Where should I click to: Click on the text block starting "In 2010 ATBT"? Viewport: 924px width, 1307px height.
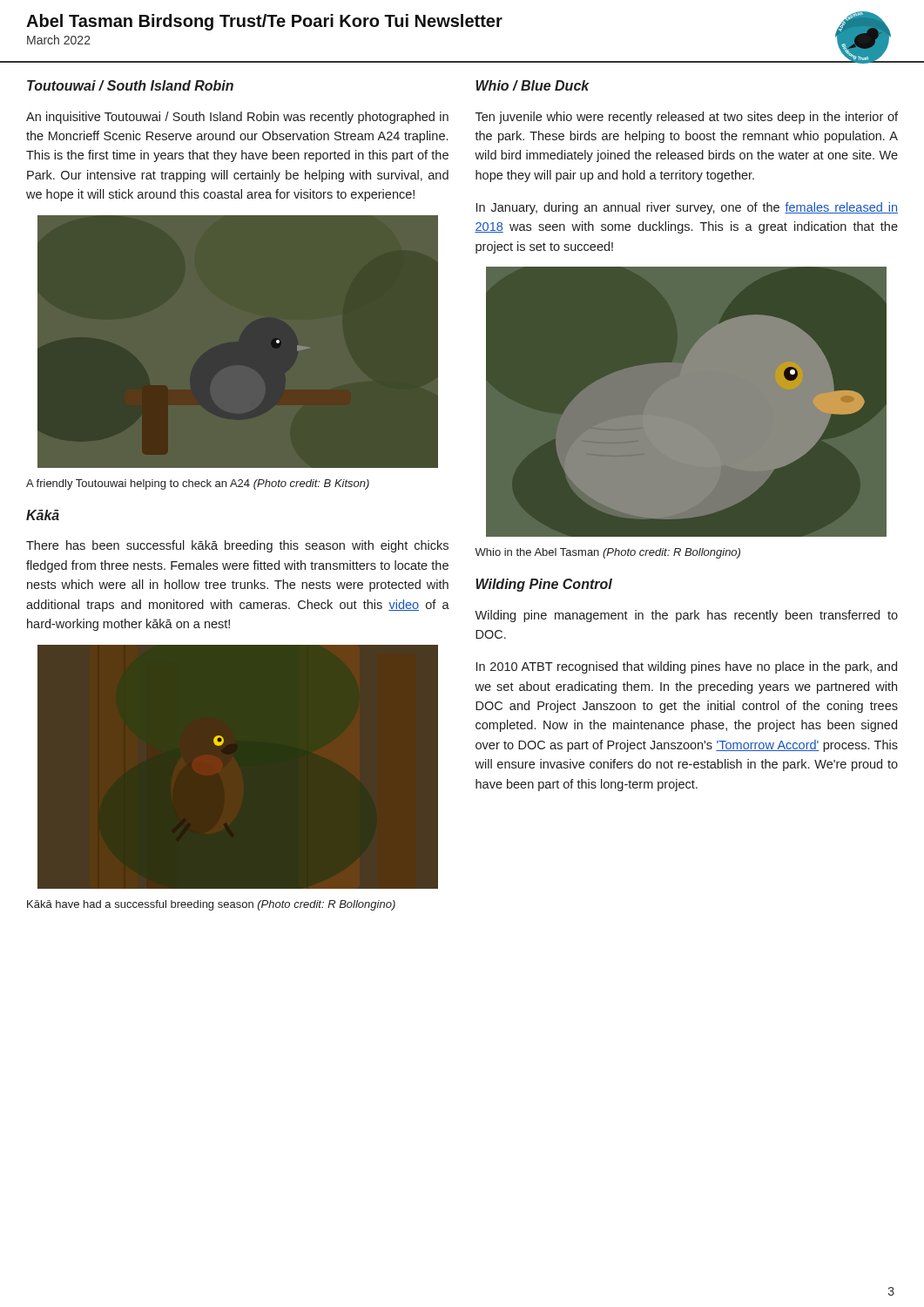(x=686, y=726)
